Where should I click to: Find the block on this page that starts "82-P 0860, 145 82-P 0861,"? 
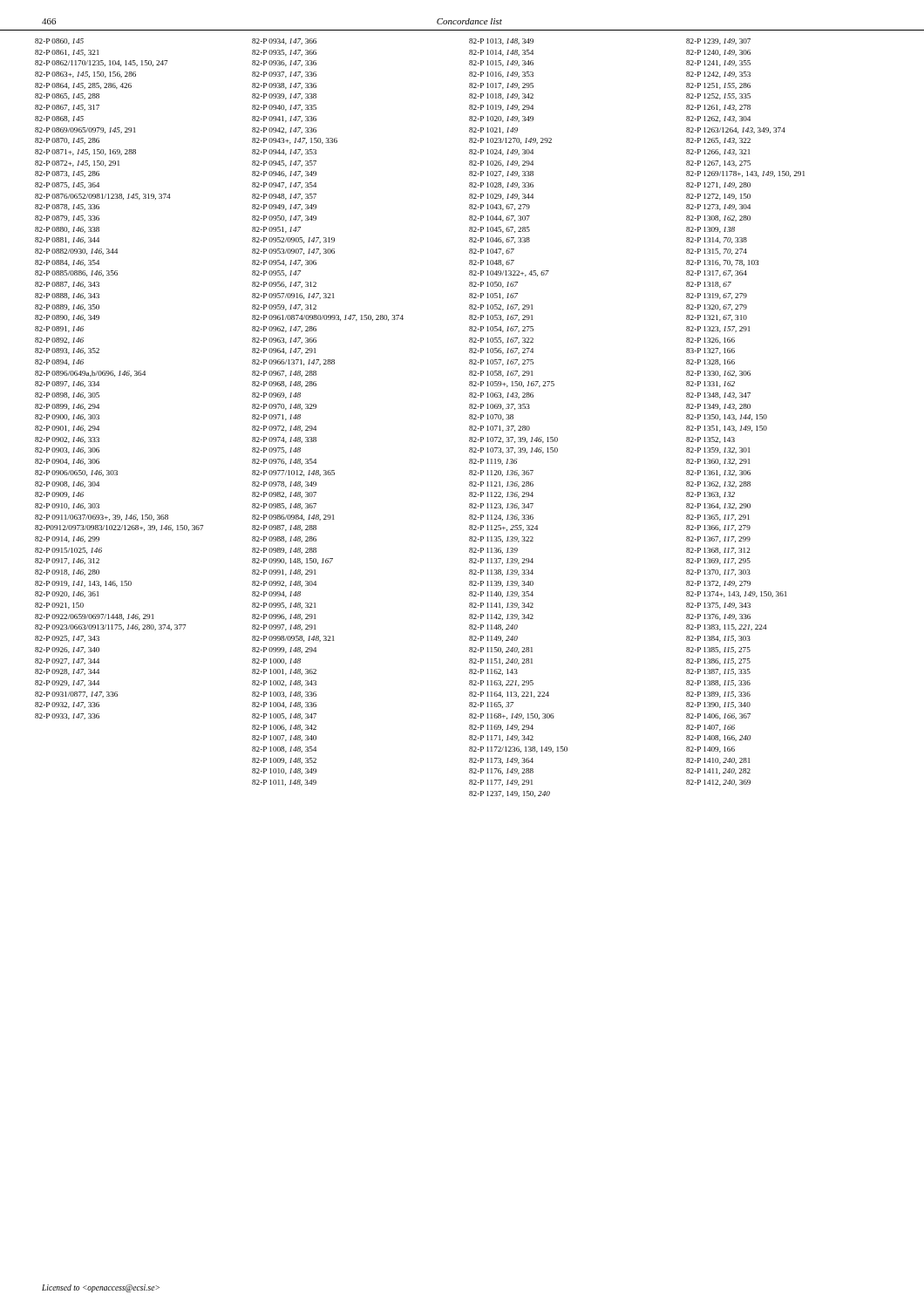136,379
